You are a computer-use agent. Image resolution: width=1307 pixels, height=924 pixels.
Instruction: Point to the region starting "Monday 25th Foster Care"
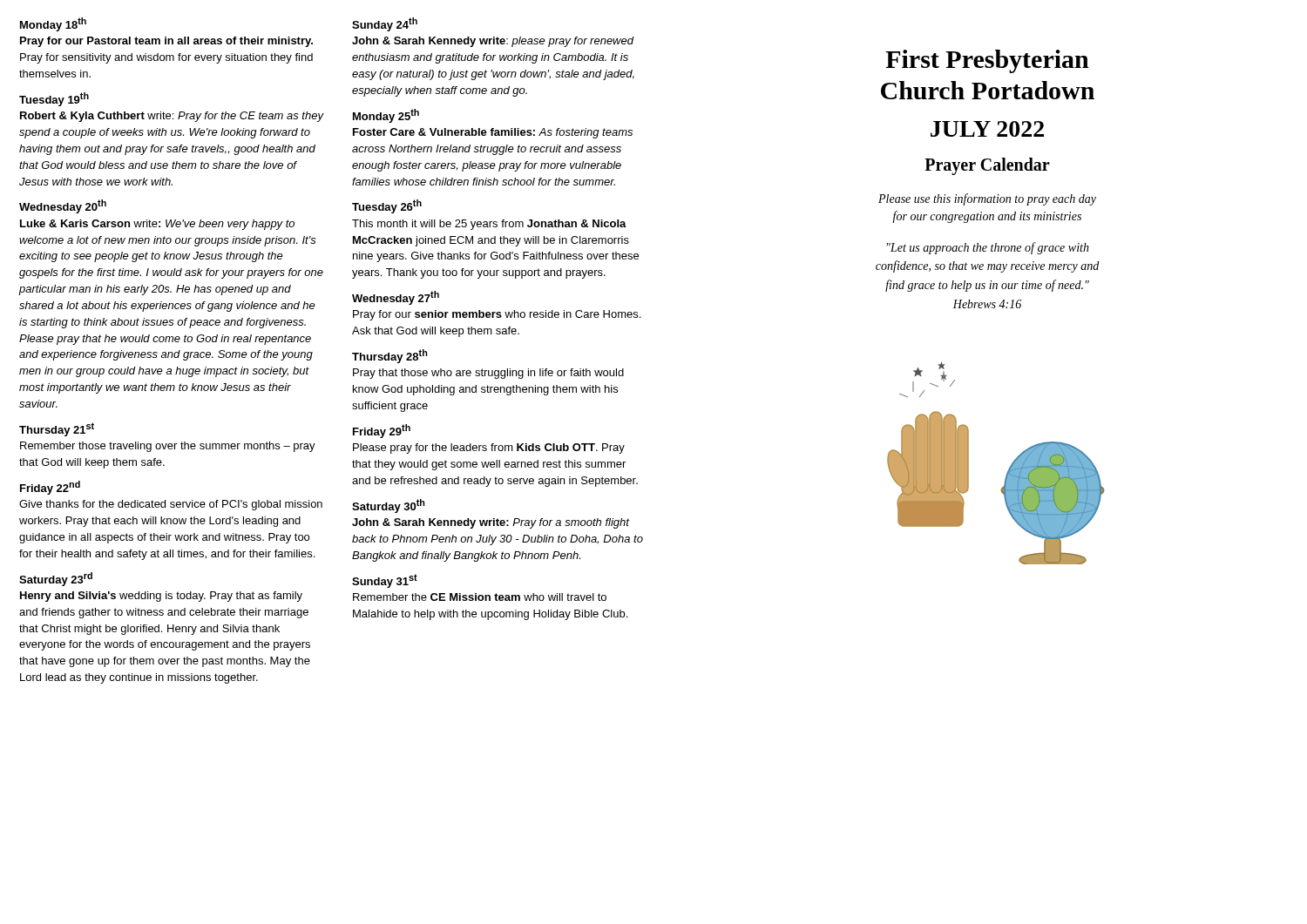499,148
